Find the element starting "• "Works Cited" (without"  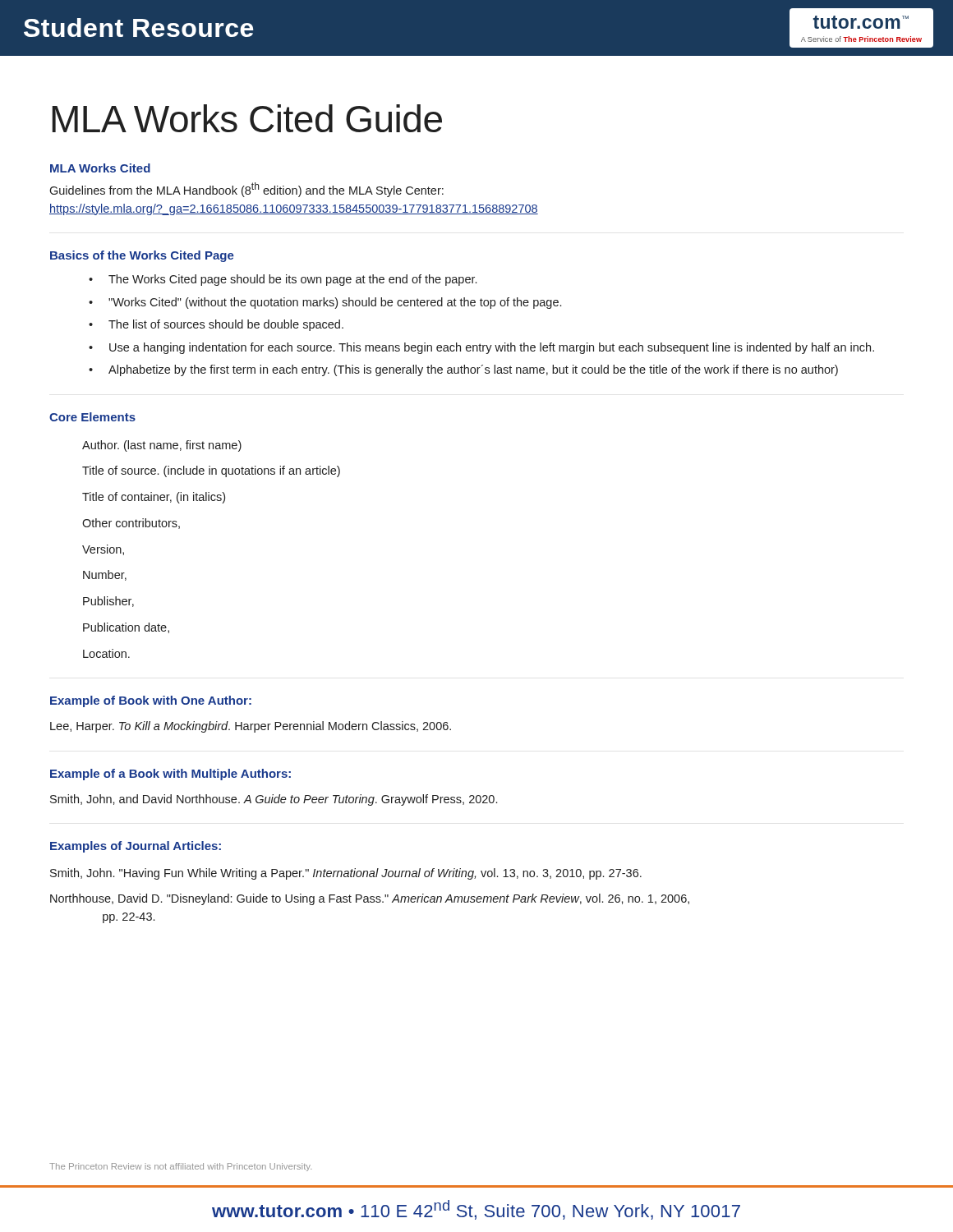(326, 302)
